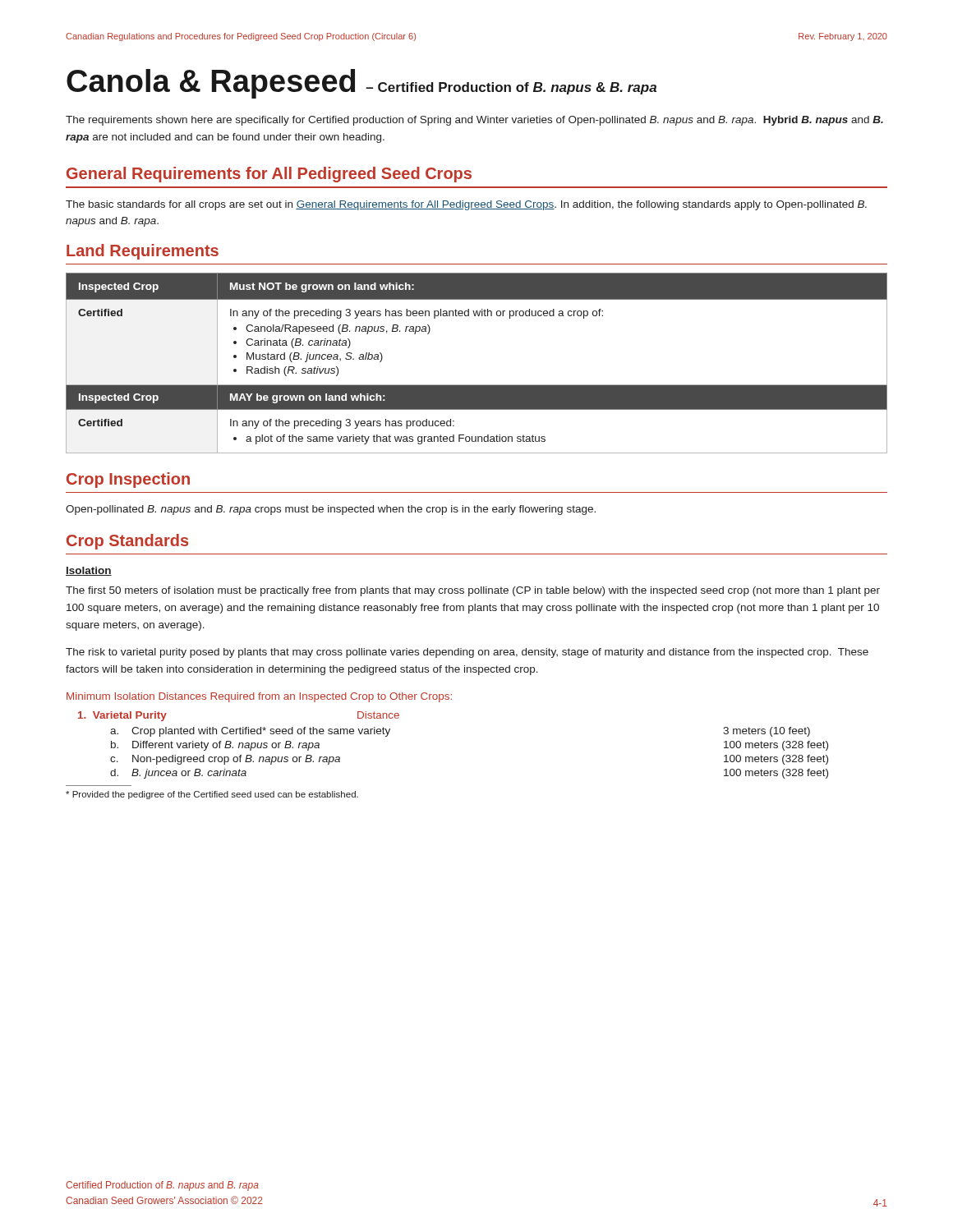Select the table that reads "Must NOT be grown on"
Image resolution: width=953 pixels, height=1232 pixels.
(x=476, y=363)
